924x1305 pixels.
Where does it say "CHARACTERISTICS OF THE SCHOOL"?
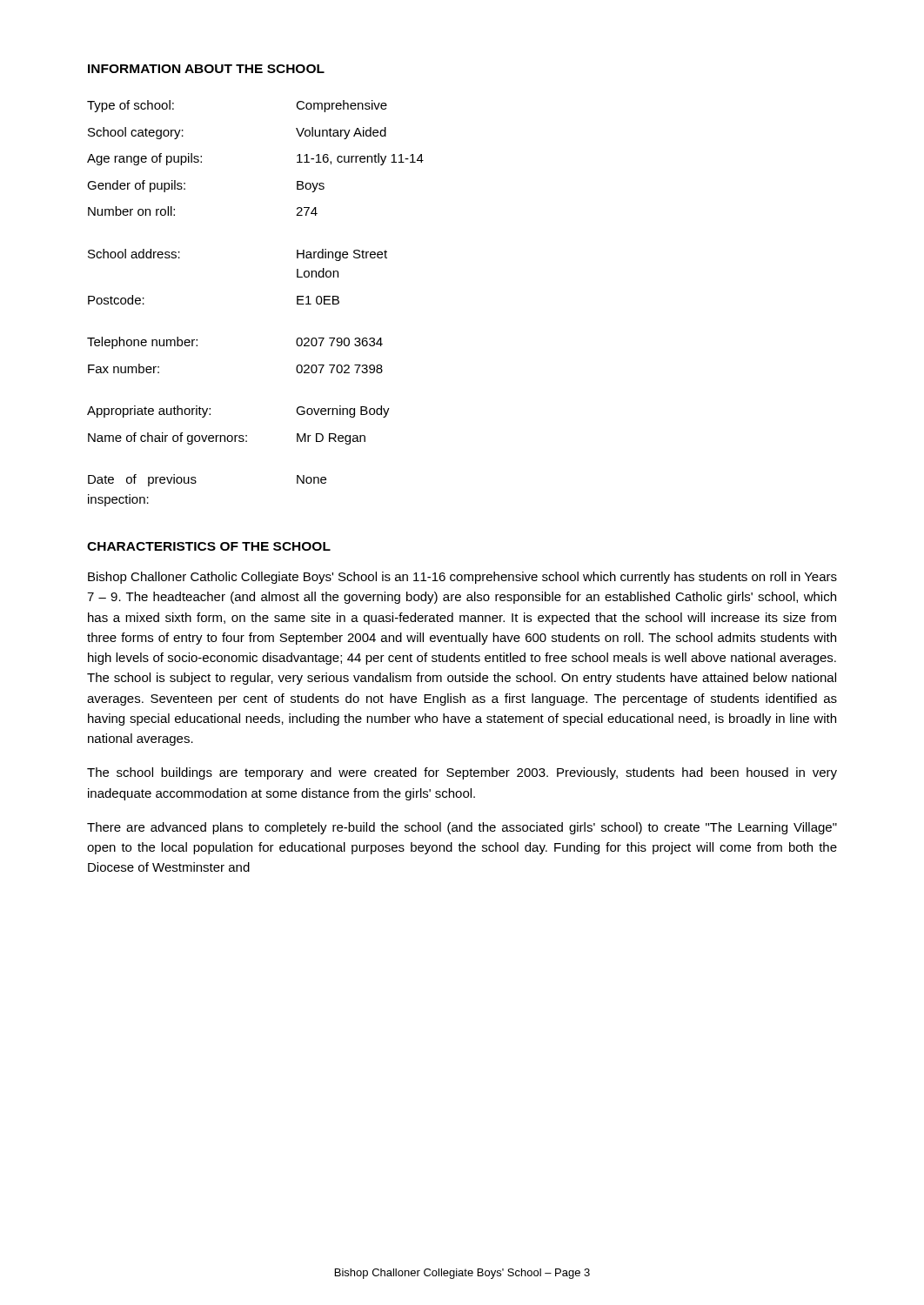pyautogui.click(x=209, y=546)
